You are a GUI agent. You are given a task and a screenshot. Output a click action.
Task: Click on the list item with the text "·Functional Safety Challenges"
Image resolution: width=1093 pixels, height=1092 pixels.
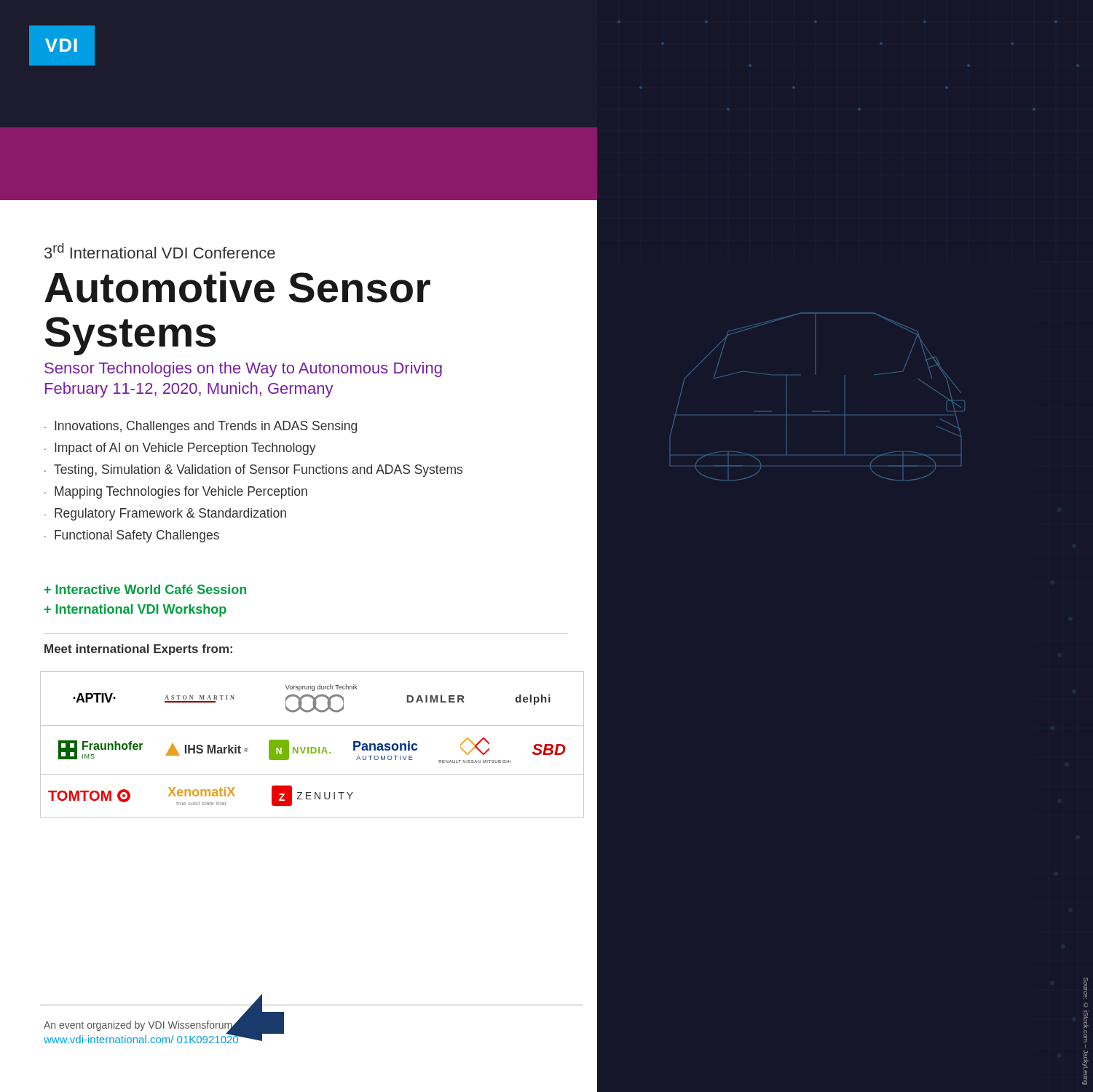point(132,535)
